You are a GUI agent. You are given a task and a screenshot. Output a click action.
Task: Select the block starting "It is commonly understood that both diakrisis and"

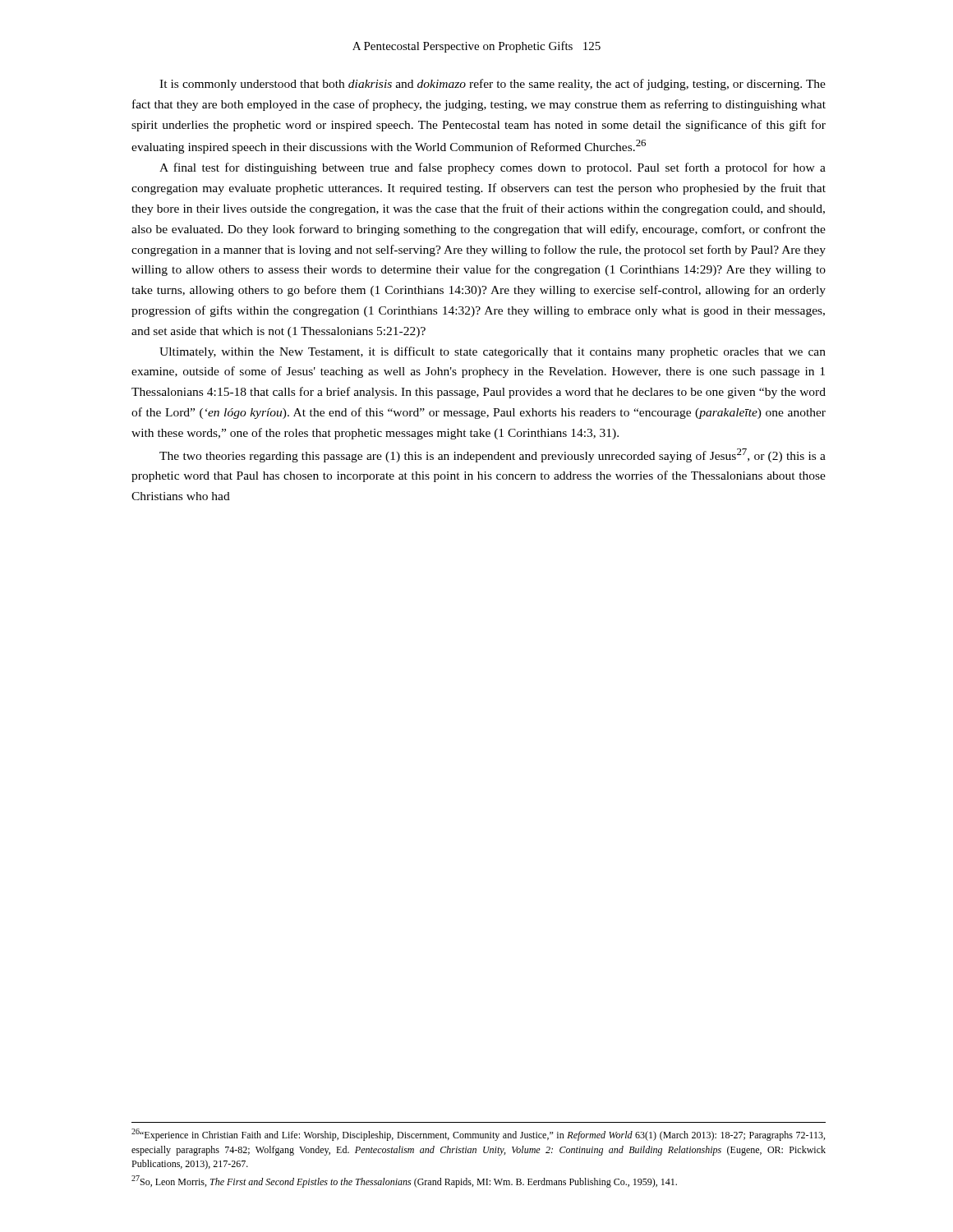tap(479, 116)
